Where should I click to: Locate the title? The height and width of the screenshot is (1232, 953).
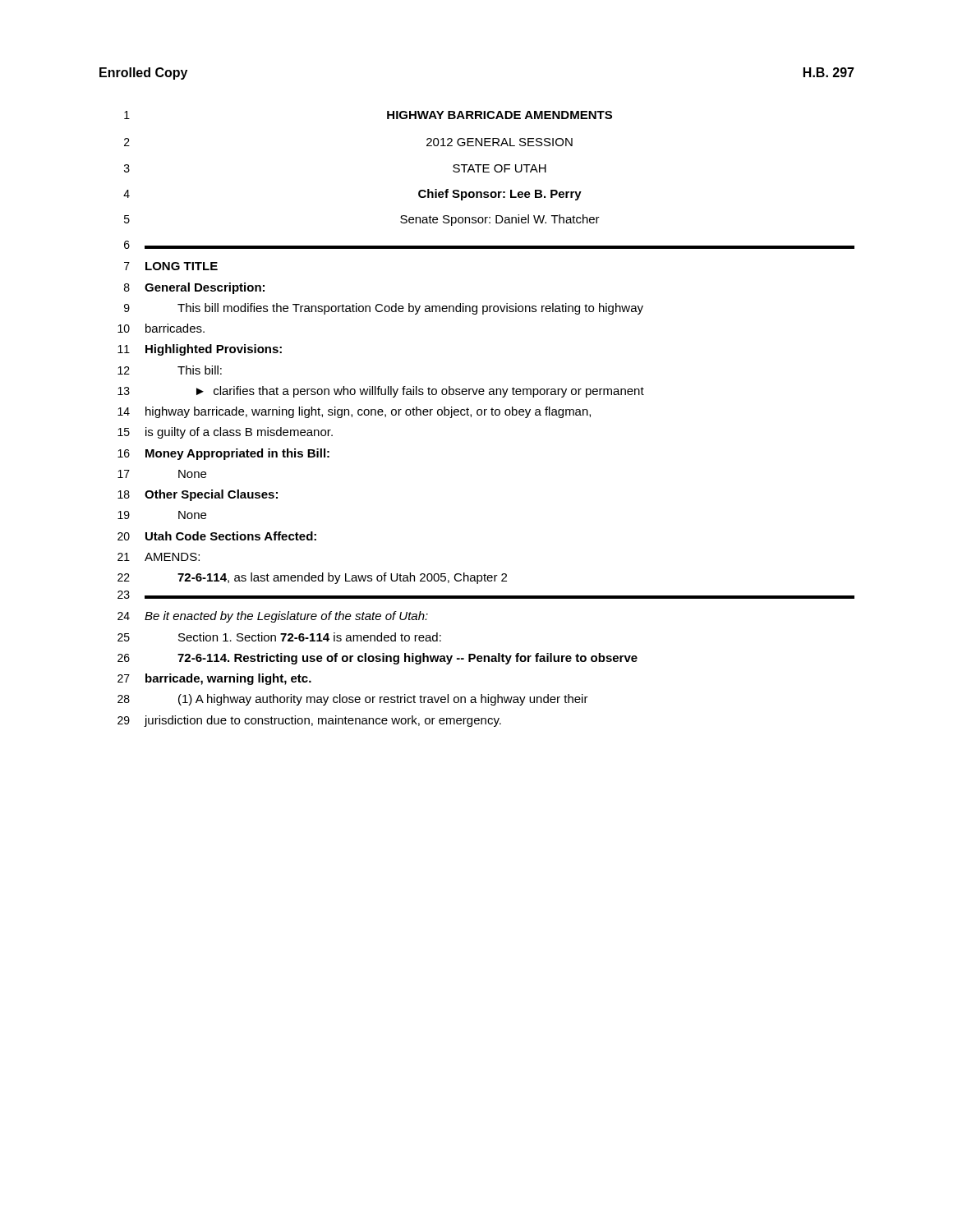point(476,115)
